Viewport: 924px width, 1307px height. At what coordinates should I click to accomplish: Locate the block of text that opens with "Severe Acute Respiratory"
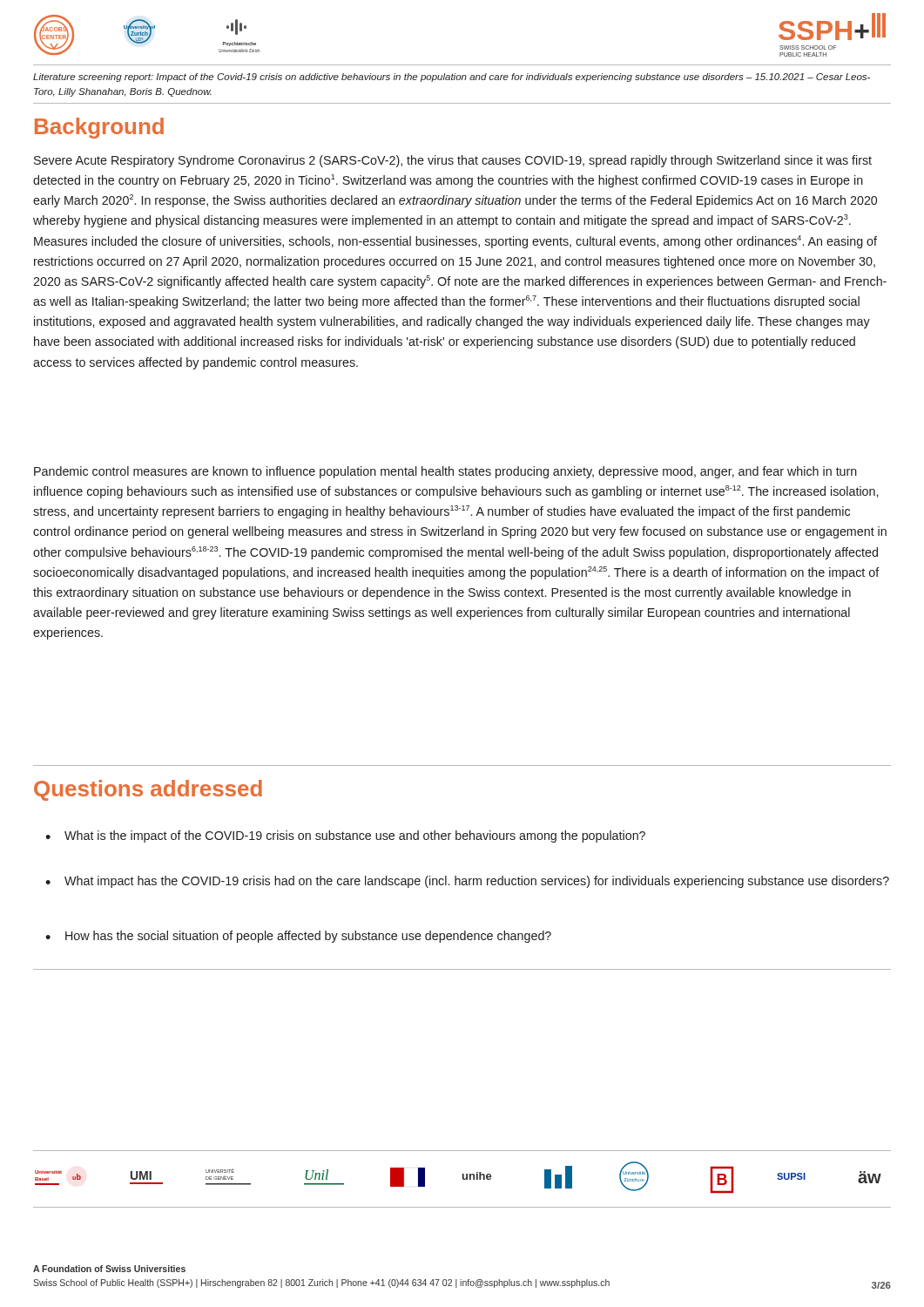coord(460,261)
